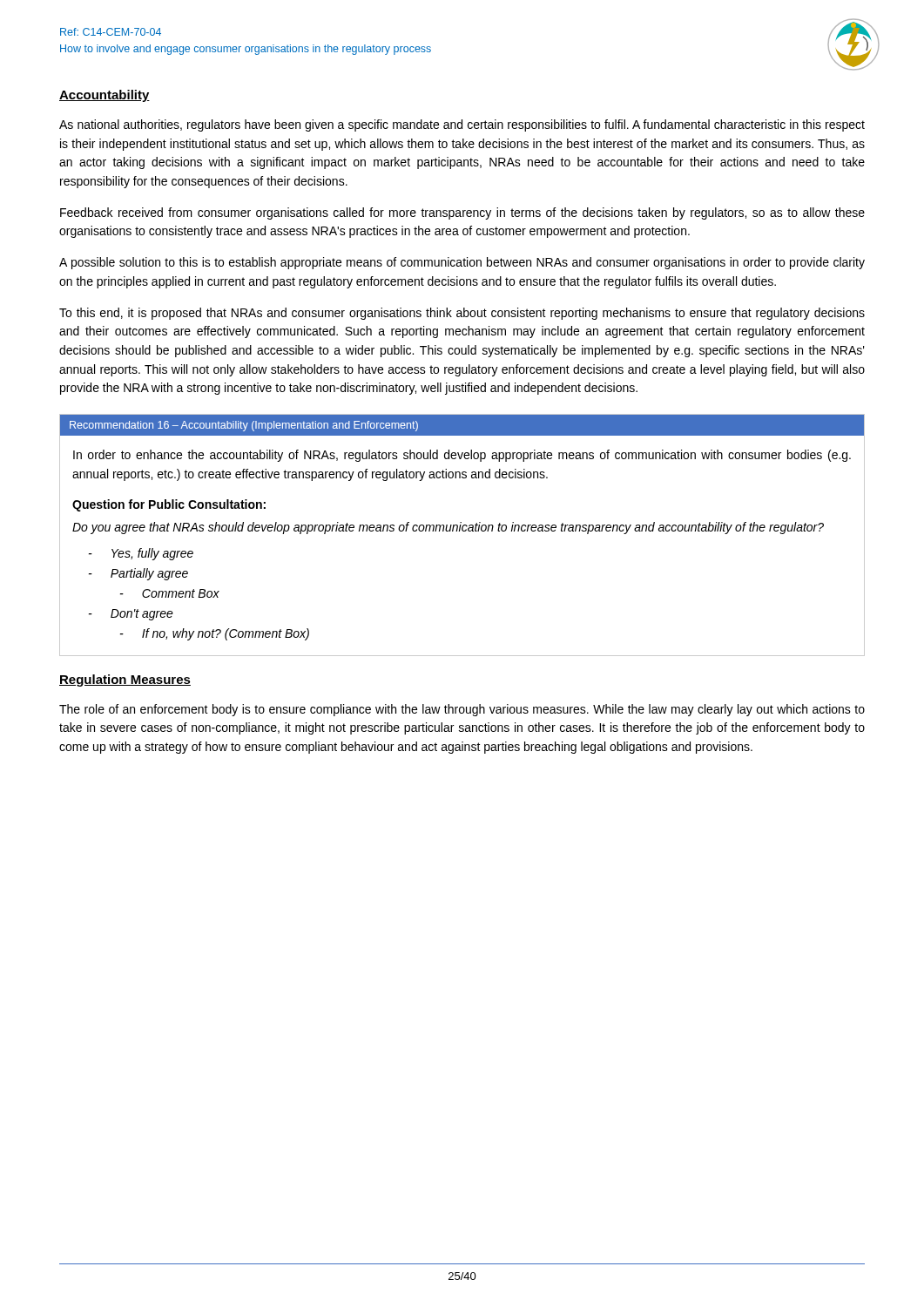Viewport: 924px width, 1307px height.
Task: Point to the block beginning "- Yes, fully"
Action: point(141,554)
